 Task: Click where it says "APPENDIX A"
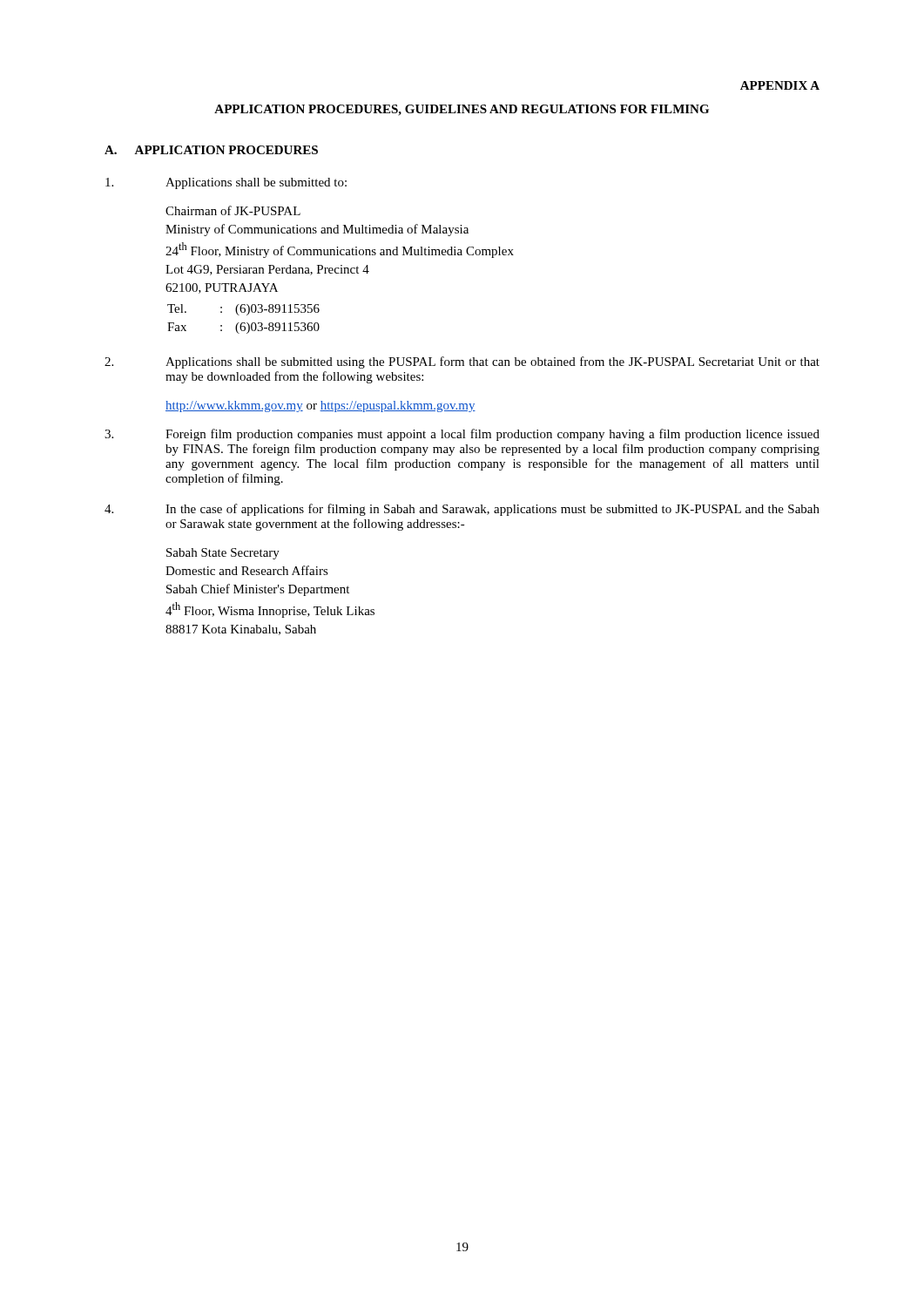[780, 85]
